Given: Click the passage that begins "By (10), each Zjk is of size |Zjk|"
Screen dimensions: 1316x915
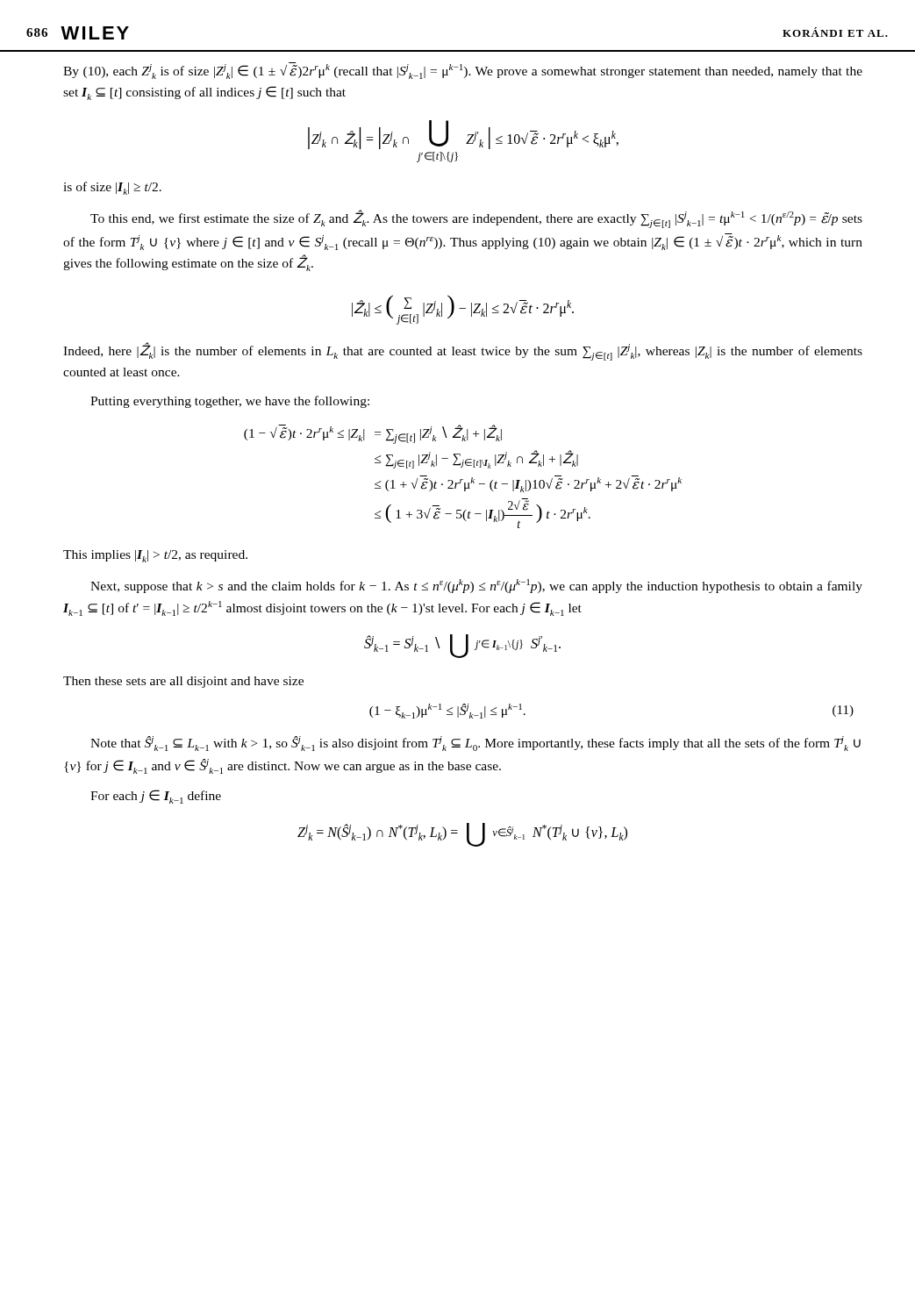Looking at the screenshot, I should click(x=463, y=82).
